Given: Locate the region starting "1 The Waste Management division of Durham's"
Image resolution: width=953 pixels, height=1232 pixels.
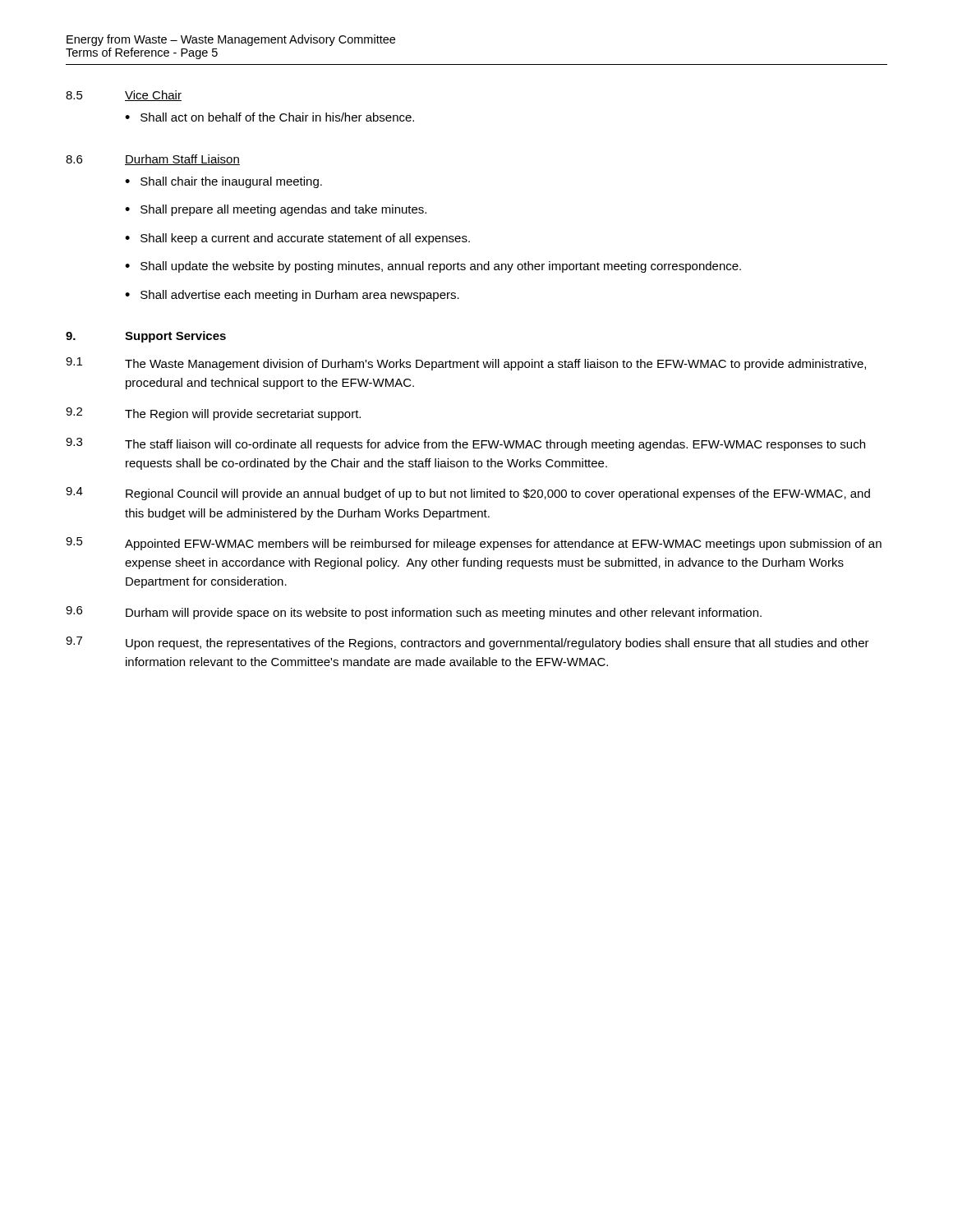Looking at the screenshot, I should pyautogui.click(x=476, y=373).
